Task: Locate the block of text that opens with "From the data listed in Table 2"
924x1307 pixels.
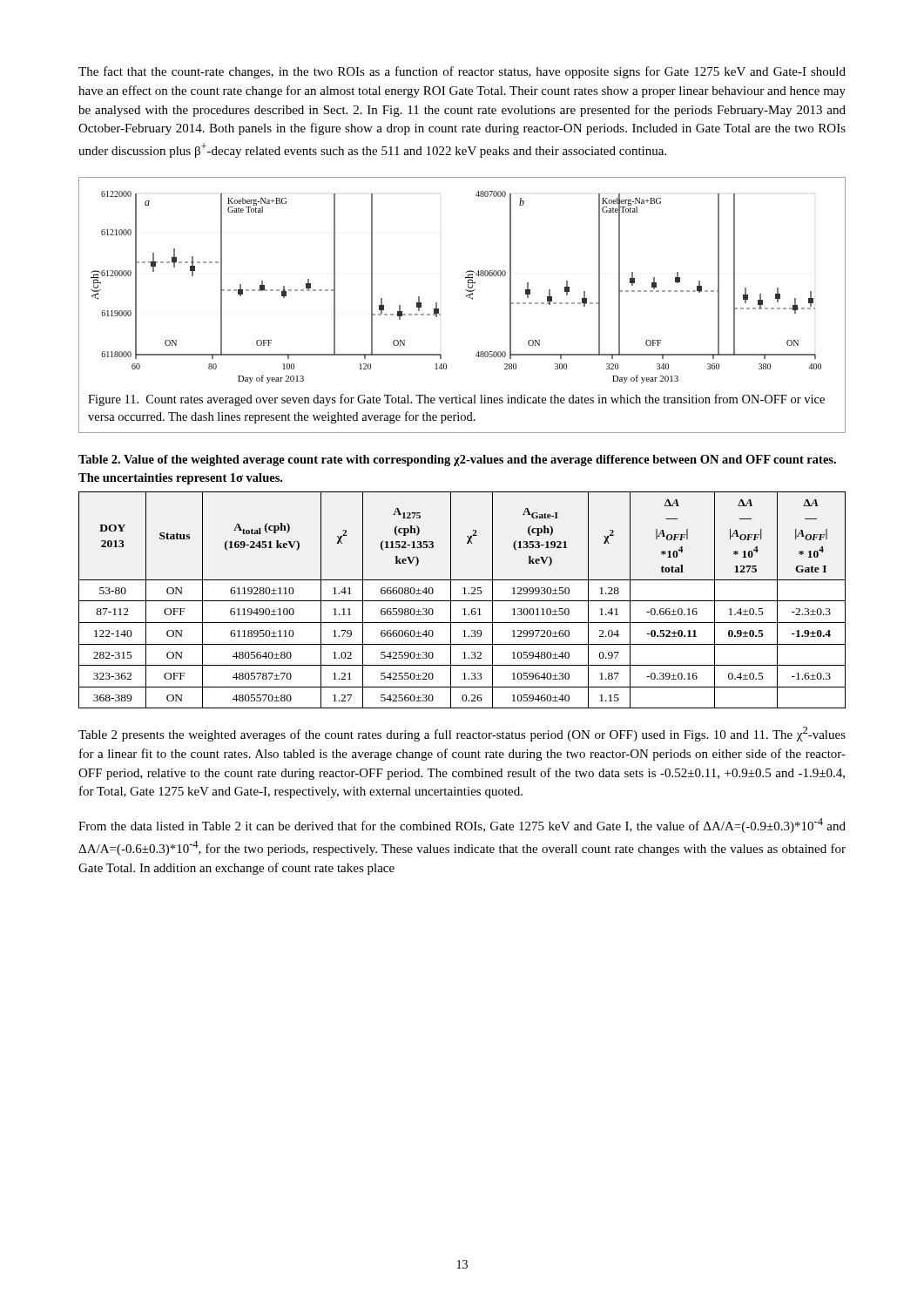Action: point(462,846)
